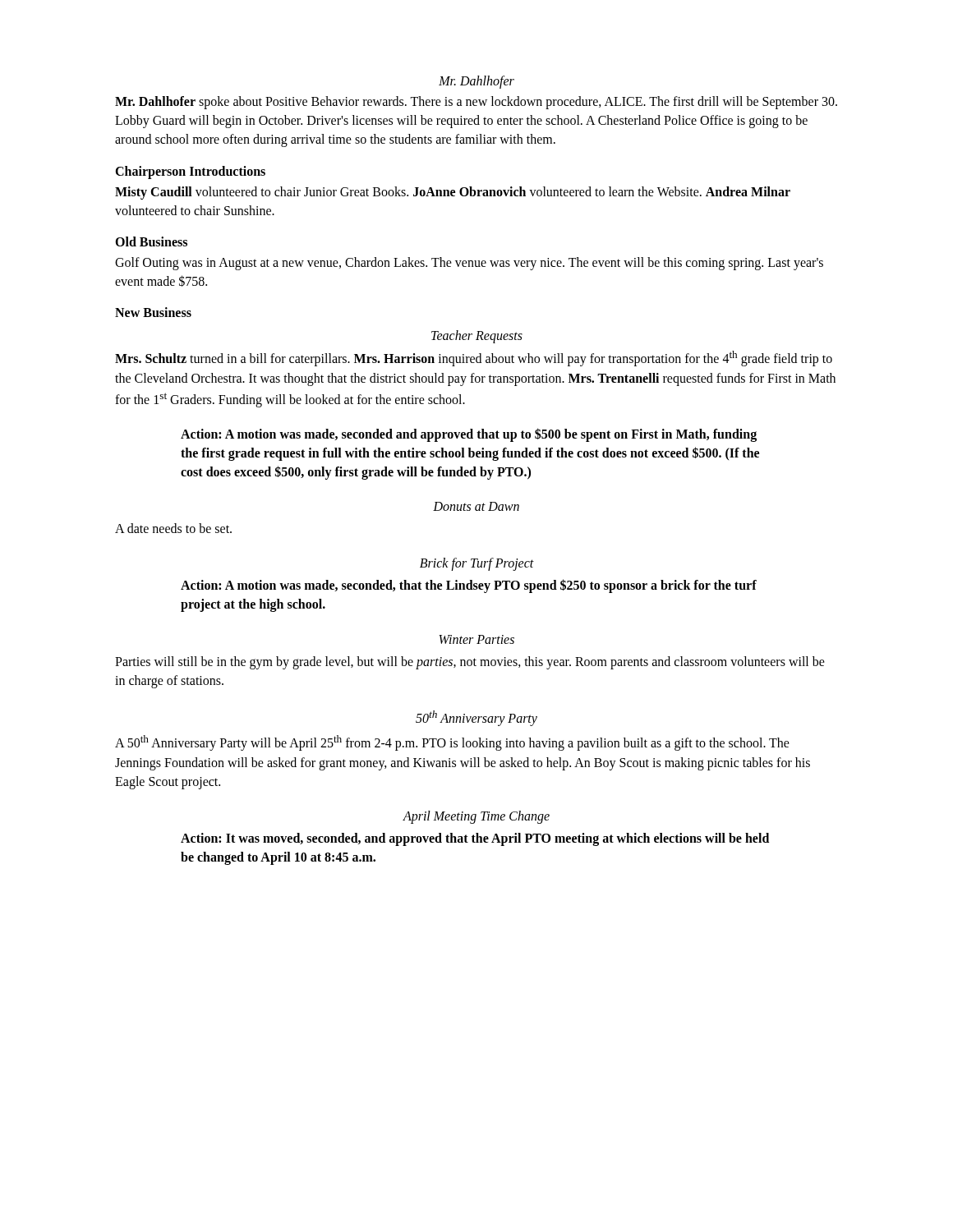Click on the passage starting "Mrs. Schultz turned in a"

[476, 378]
